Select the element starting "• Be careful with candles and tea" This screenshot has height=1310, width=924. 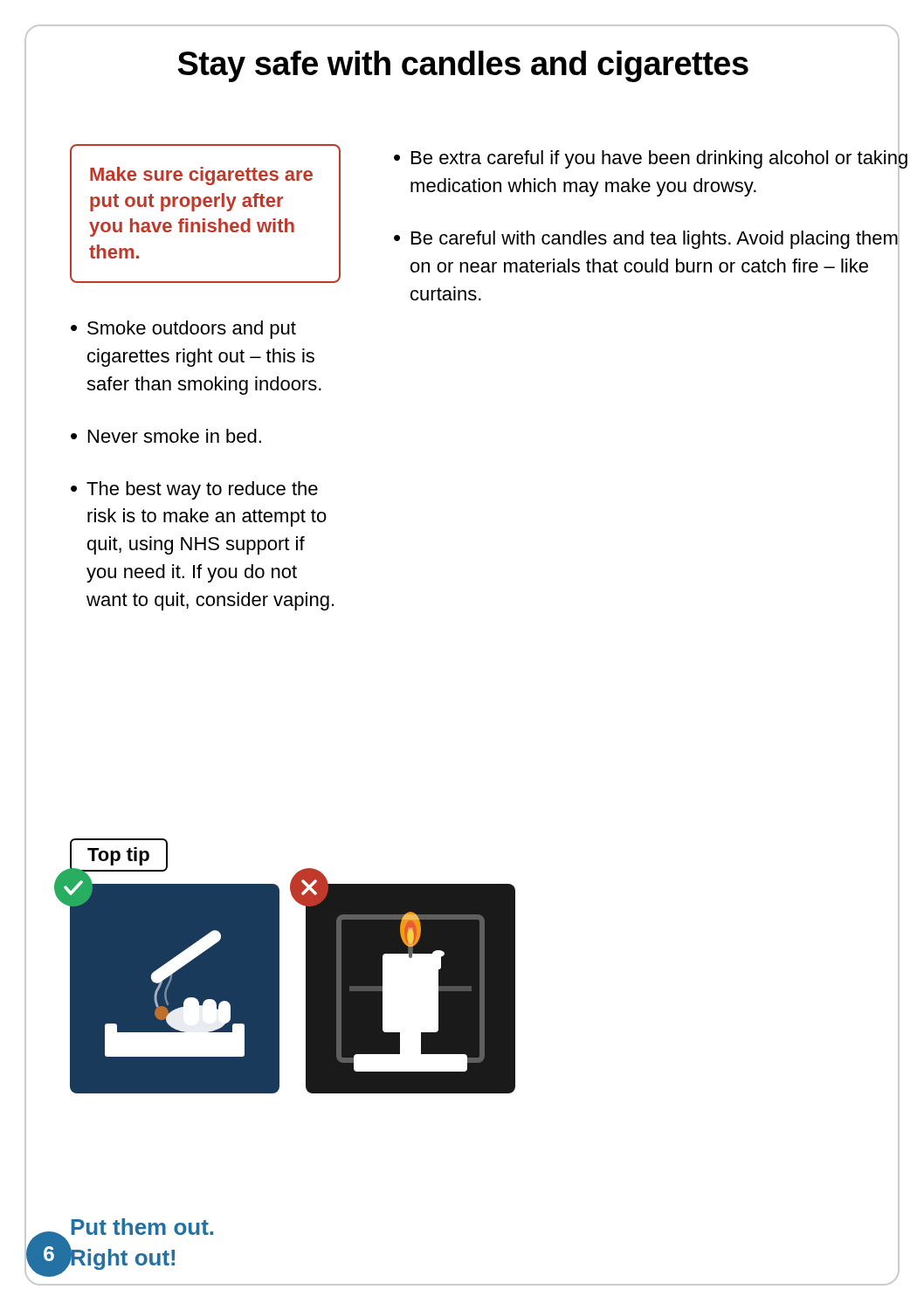click(655, 266)
